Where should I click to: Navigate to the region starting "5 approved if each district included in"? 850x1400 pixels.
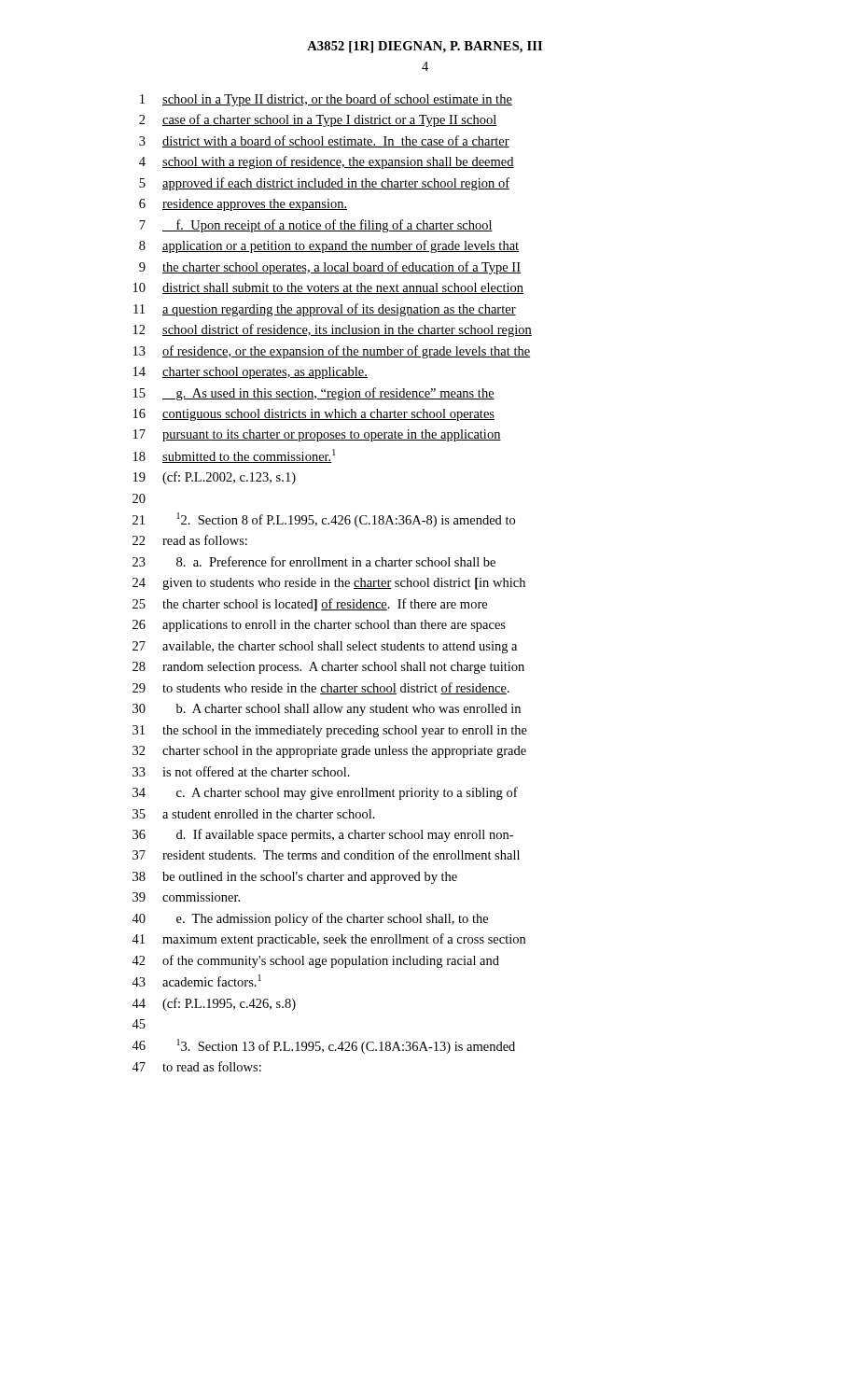click(x=311, y=183)
